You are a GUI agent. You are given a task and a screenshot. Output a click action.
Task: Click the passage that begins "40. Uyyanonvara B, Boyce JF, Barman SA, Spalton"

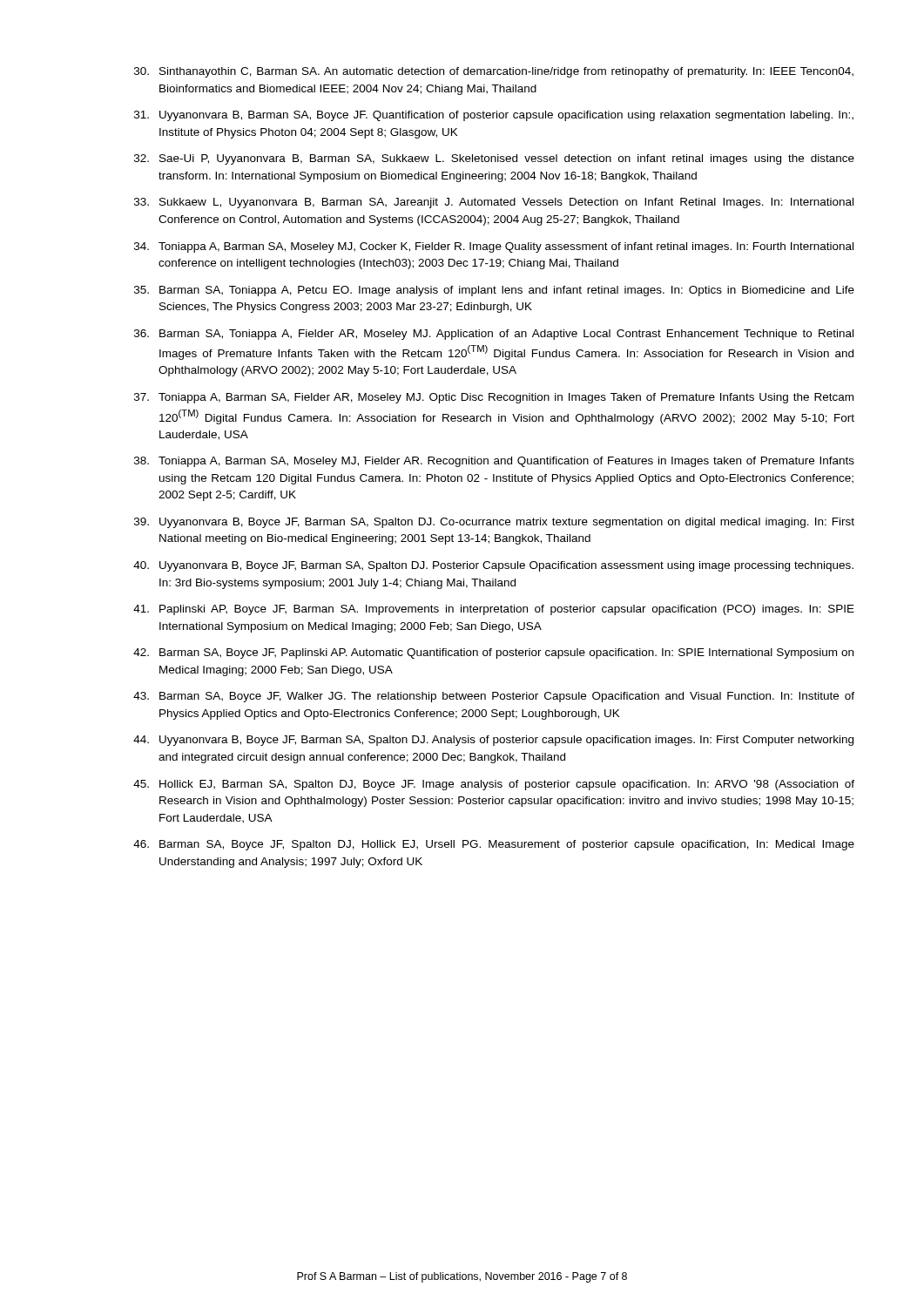[484, 574]
